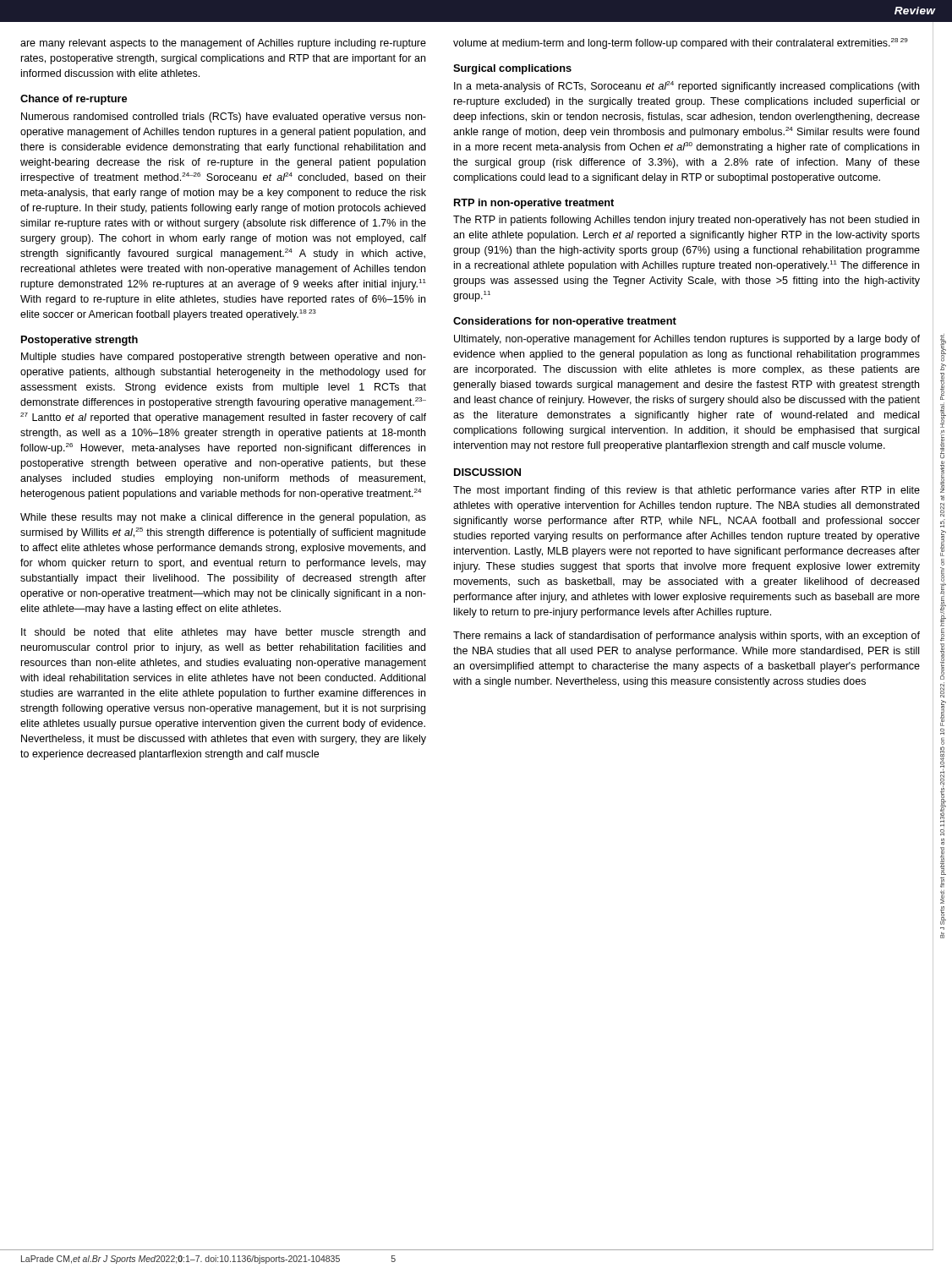This screenshot has height=1268, width=952.
Task: Select the section header that says "Considerations for non-operative treatment"
Action: click(565, 321)
